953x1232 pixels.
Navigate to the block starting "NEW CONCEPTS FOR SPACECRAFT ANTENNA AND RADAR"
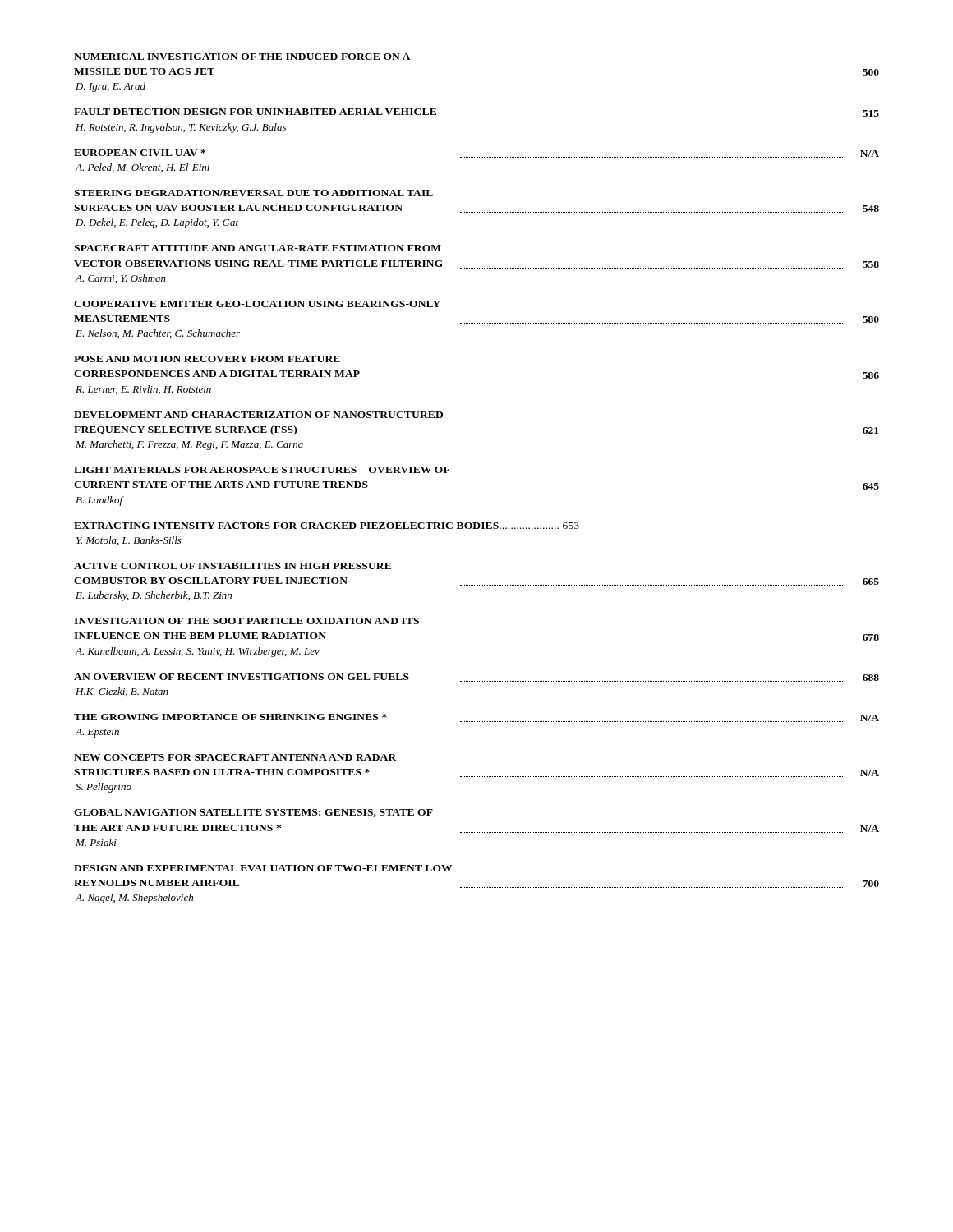point(476,772)
